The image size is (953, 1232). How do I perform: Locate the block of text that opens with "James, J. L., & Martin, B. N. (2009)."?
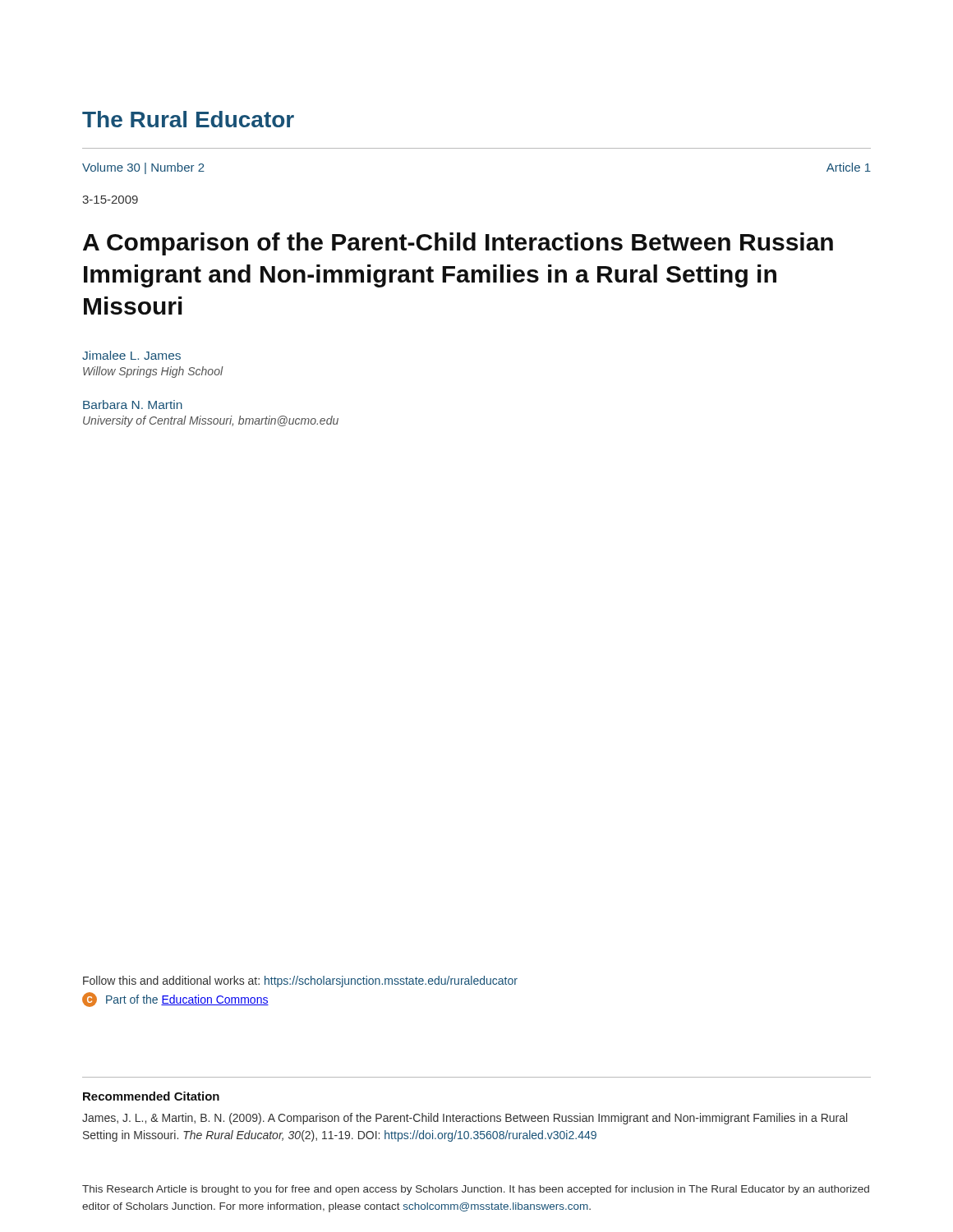click(465, 1126)
